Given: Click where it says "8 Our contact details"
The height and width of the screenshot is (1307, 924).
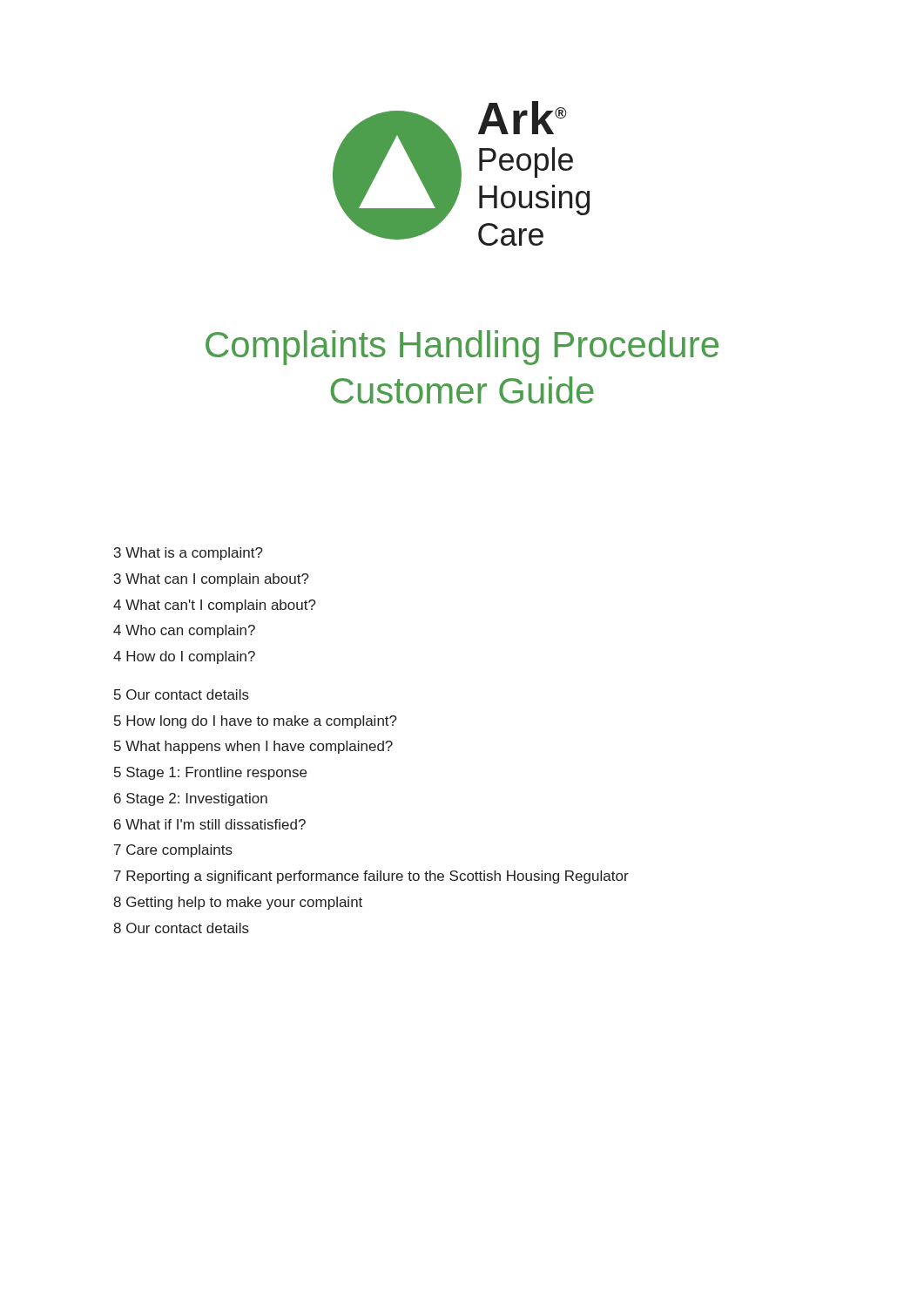Looking at the screenshot, I should [x=181, y=928].
